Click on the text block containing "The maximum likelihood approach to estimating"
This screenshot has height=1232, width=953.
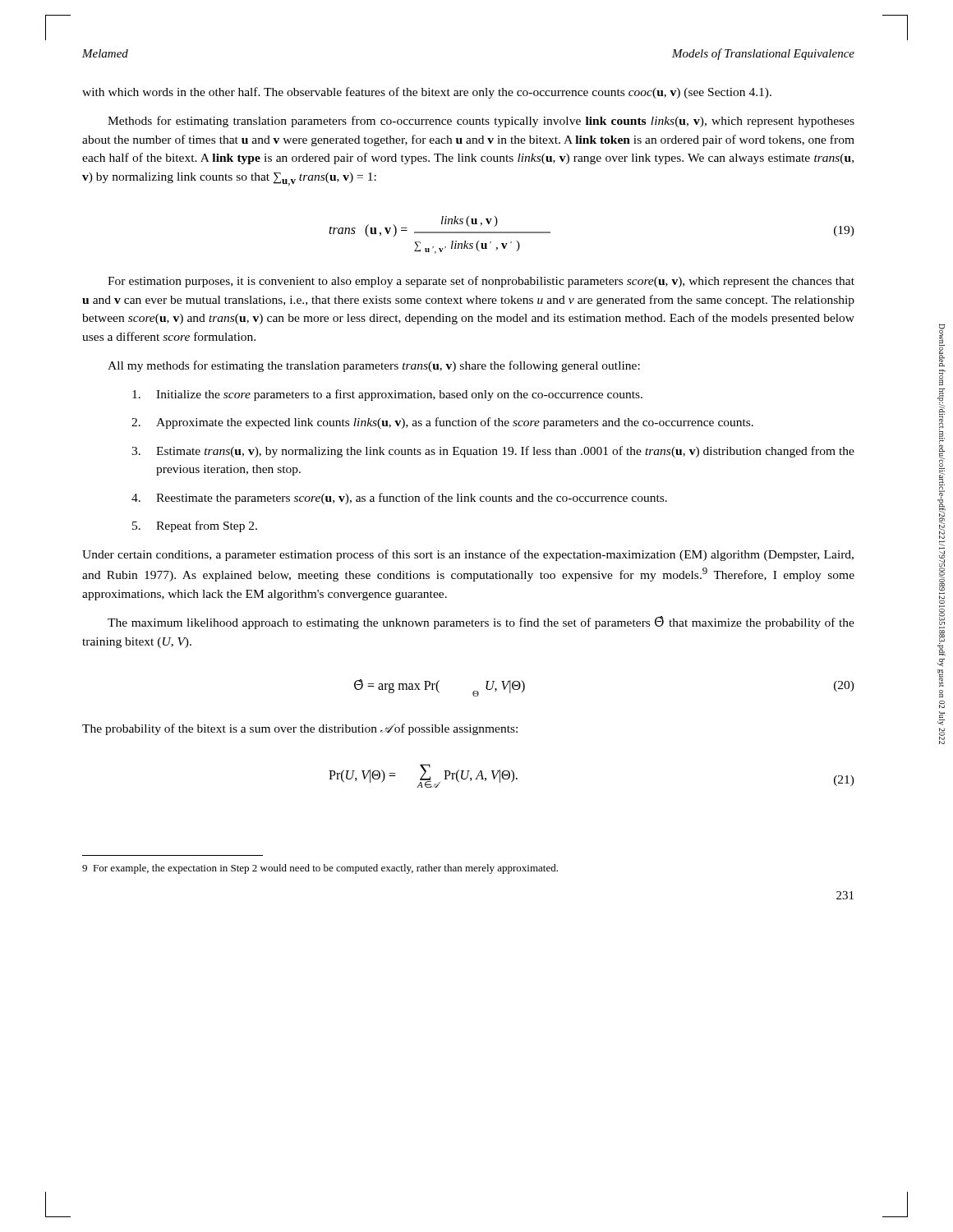point(468,632)
